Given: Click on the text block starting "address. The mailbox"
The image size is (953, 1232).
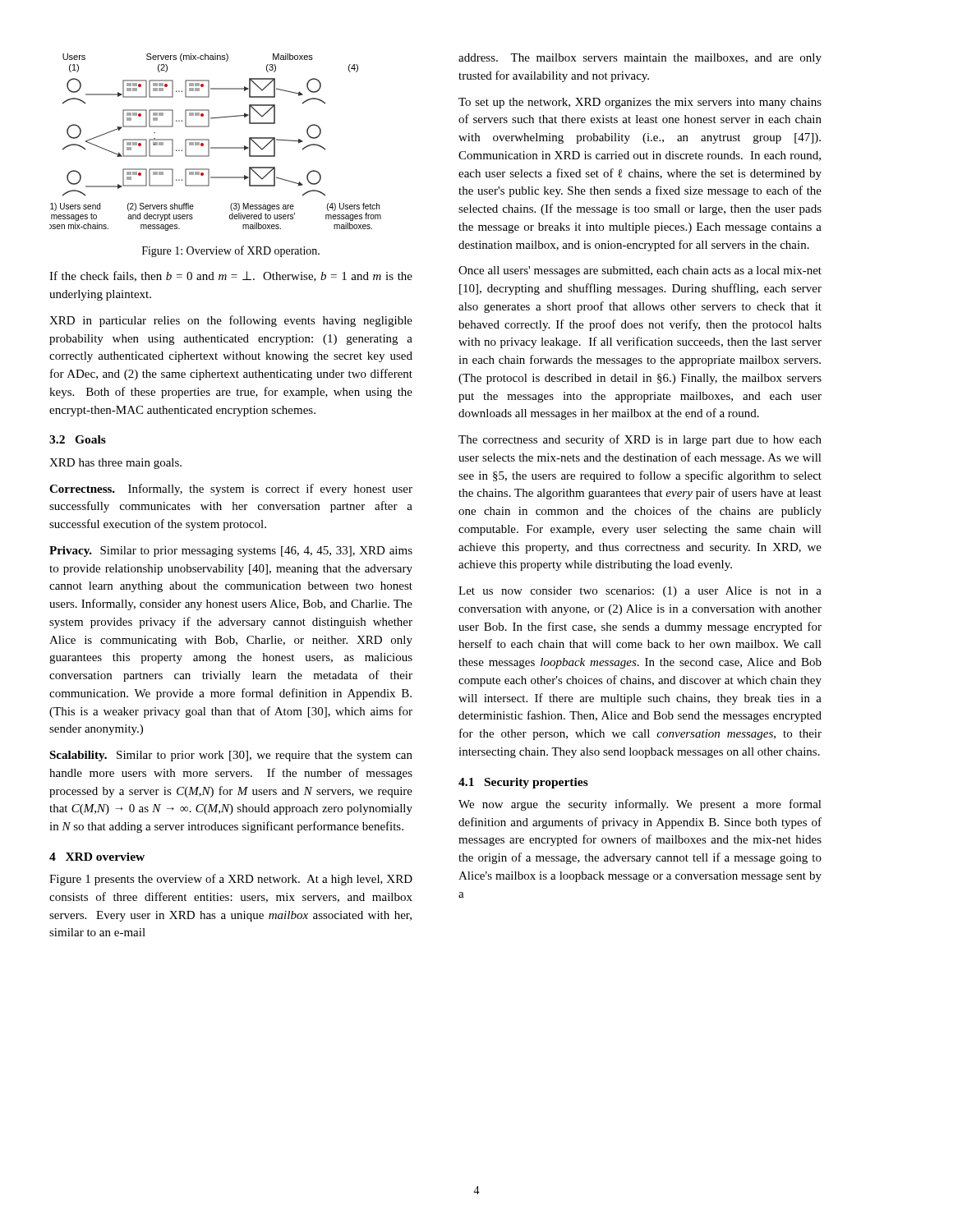Looking at the screenshot, I should coord(640,67).
